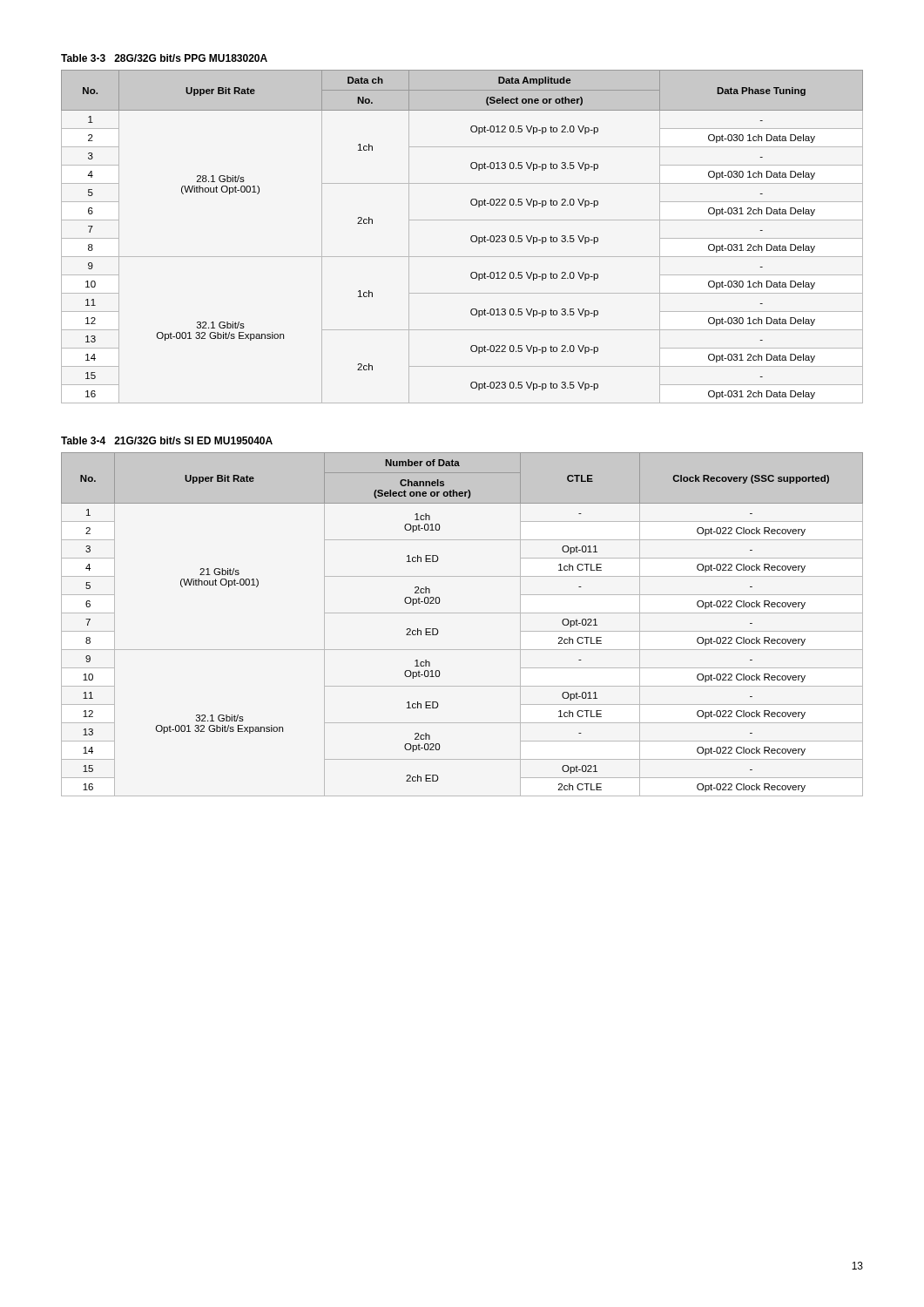Image resolution: width=924 pixels, height=1307 pixels.
Task: Select the caption that says "Table 3-4 21G/32G bit/s SI"
Action: click(x=167, y=441)
